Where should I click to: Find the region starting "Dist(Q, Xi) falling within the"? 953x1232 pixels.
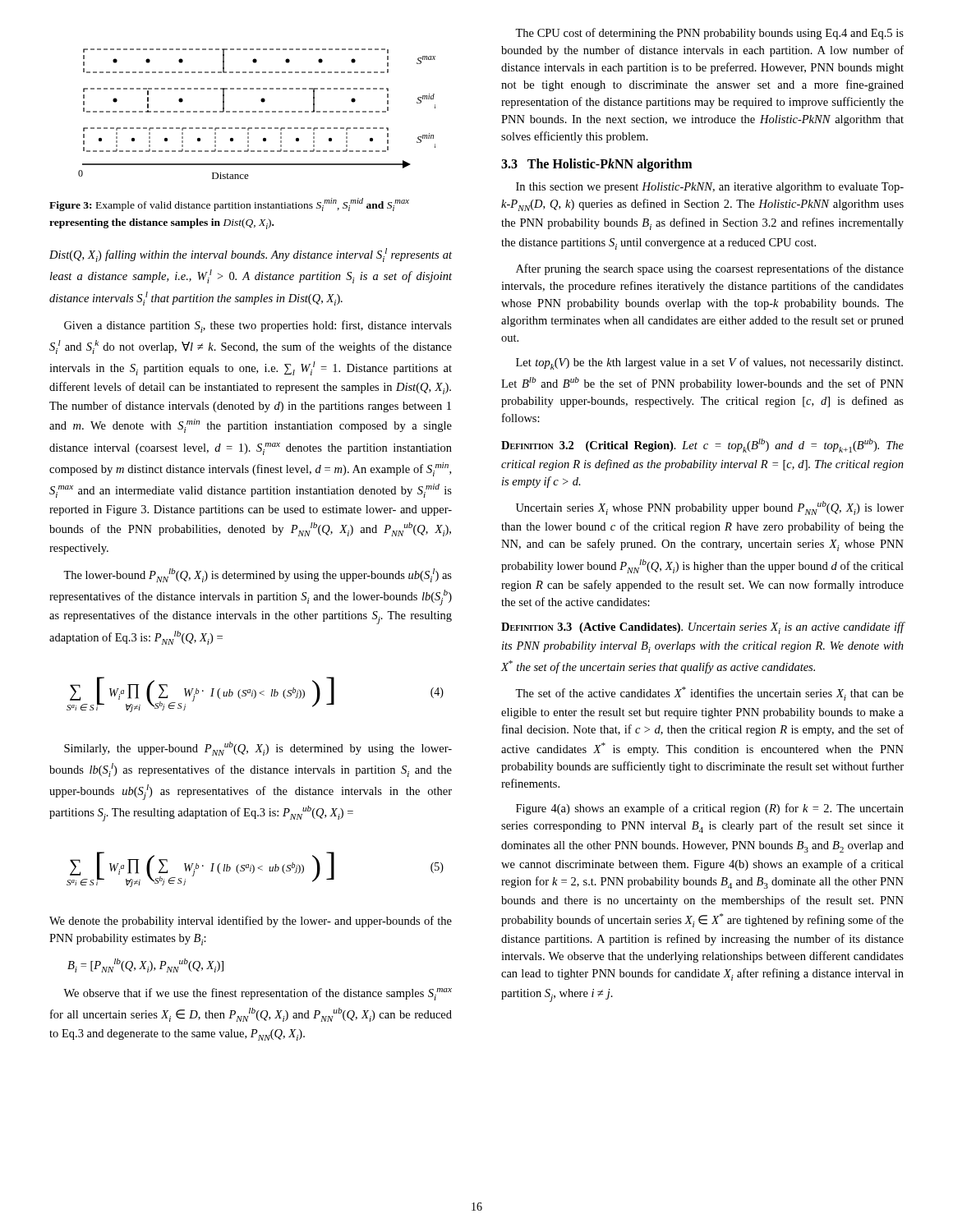[251, 276]
